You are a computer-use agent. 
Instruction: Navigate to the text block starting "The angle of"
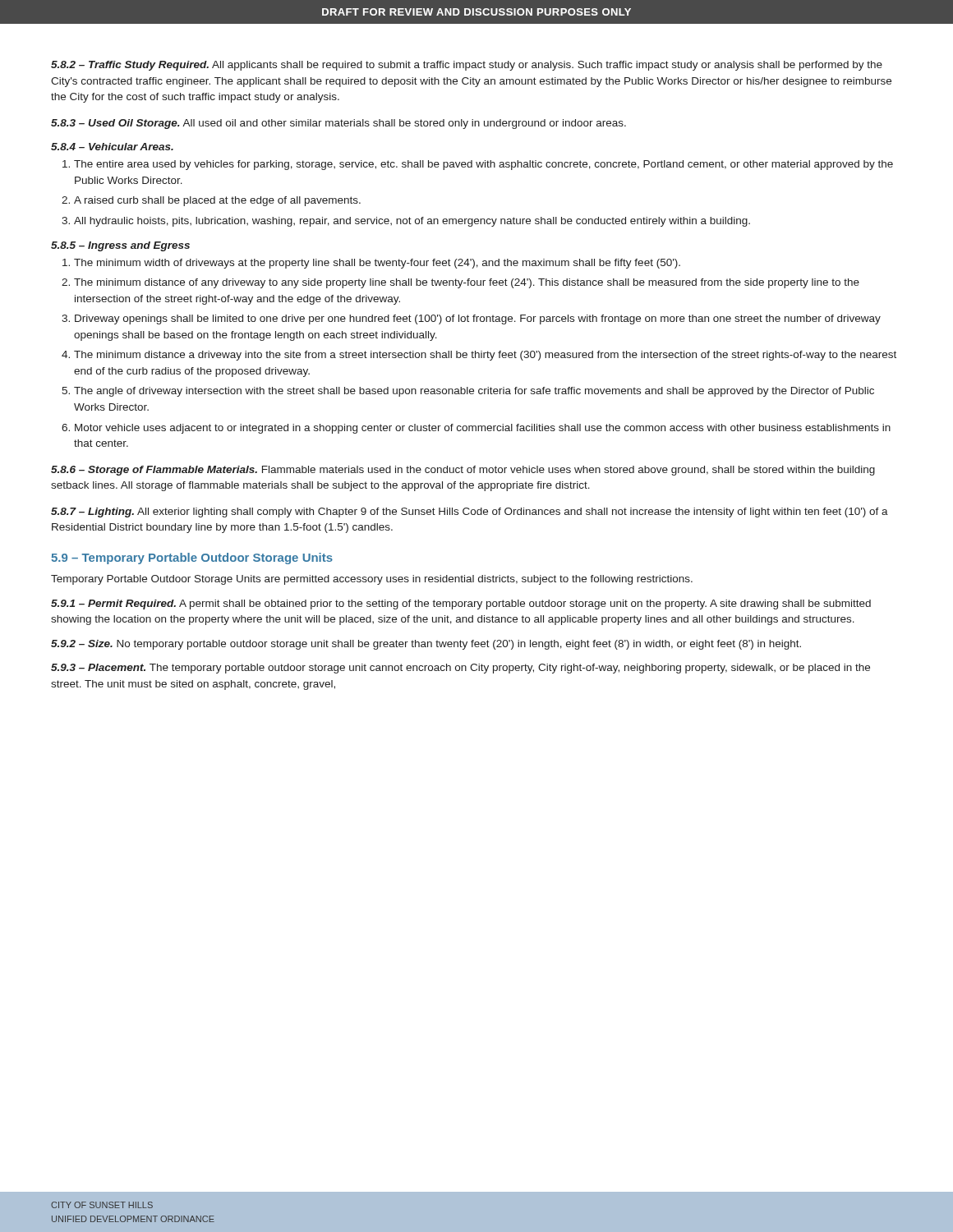pos(474,399)
